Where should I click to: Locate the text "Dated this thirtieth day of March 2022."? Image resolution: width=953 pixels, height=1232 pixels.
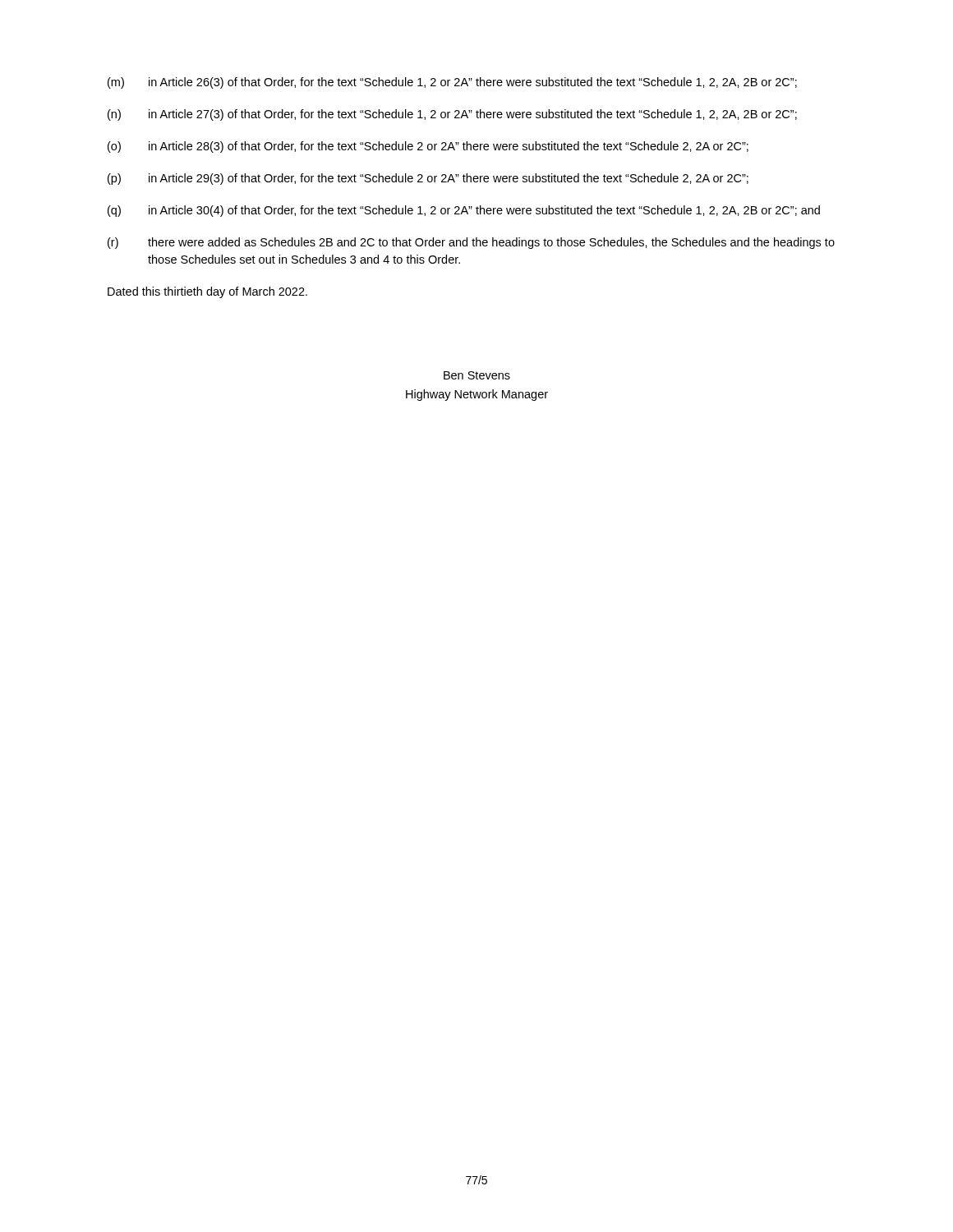click(x=207, y=292)
